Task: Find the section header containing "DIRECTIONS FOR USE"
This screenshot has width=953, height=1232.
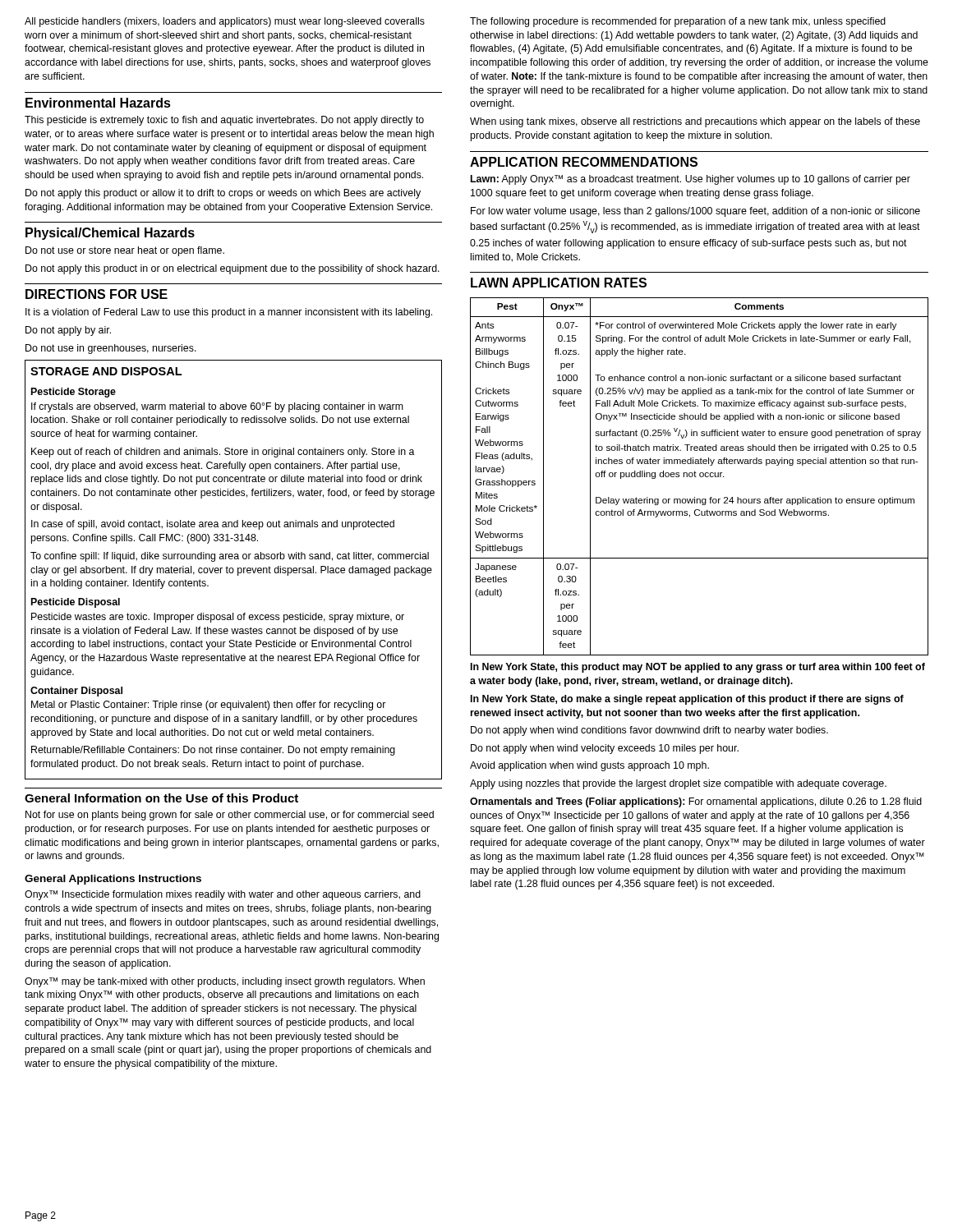Action: click(x=233, y=294)
